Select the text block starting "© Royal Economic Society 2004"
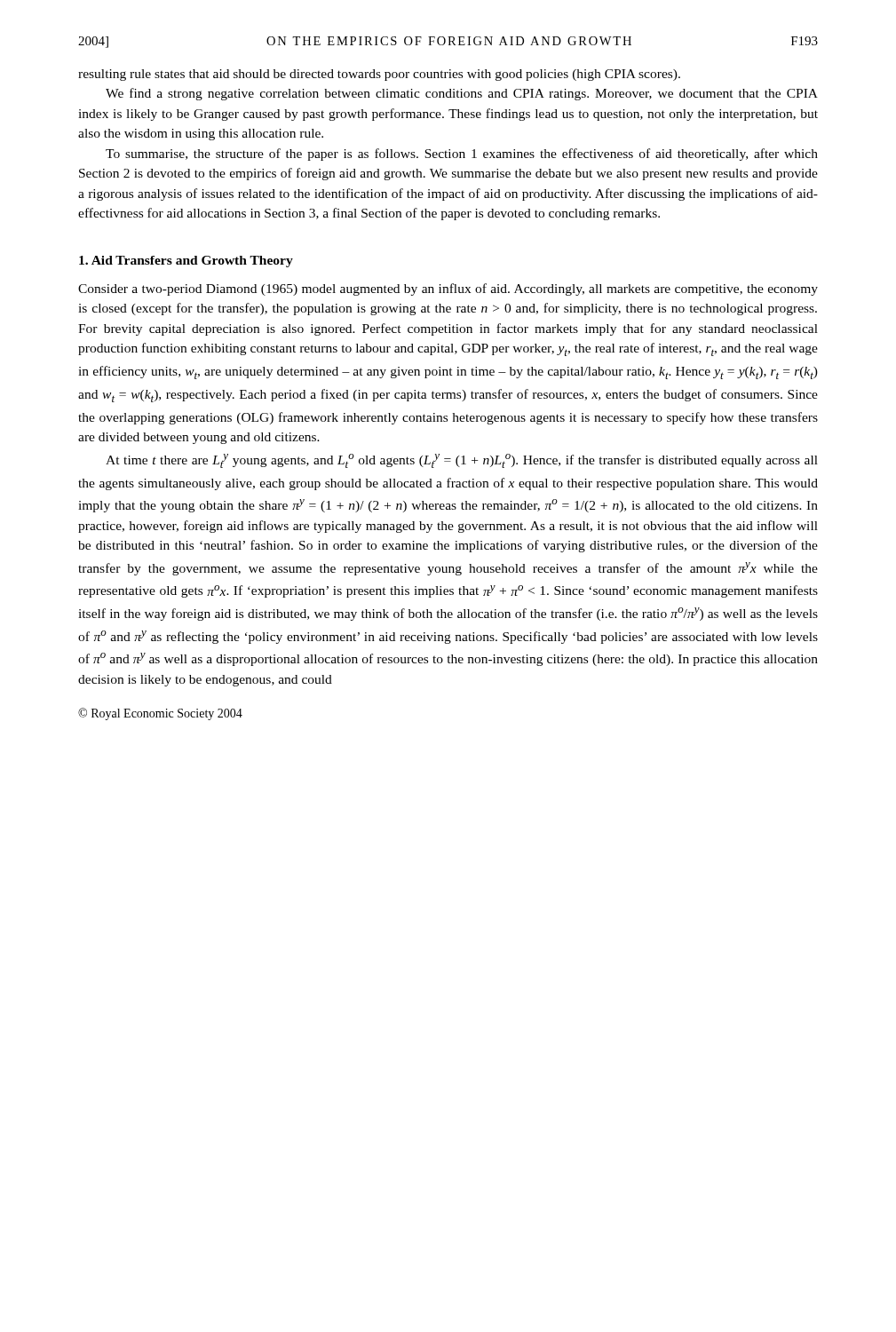896x1332 pixels. 160,714
